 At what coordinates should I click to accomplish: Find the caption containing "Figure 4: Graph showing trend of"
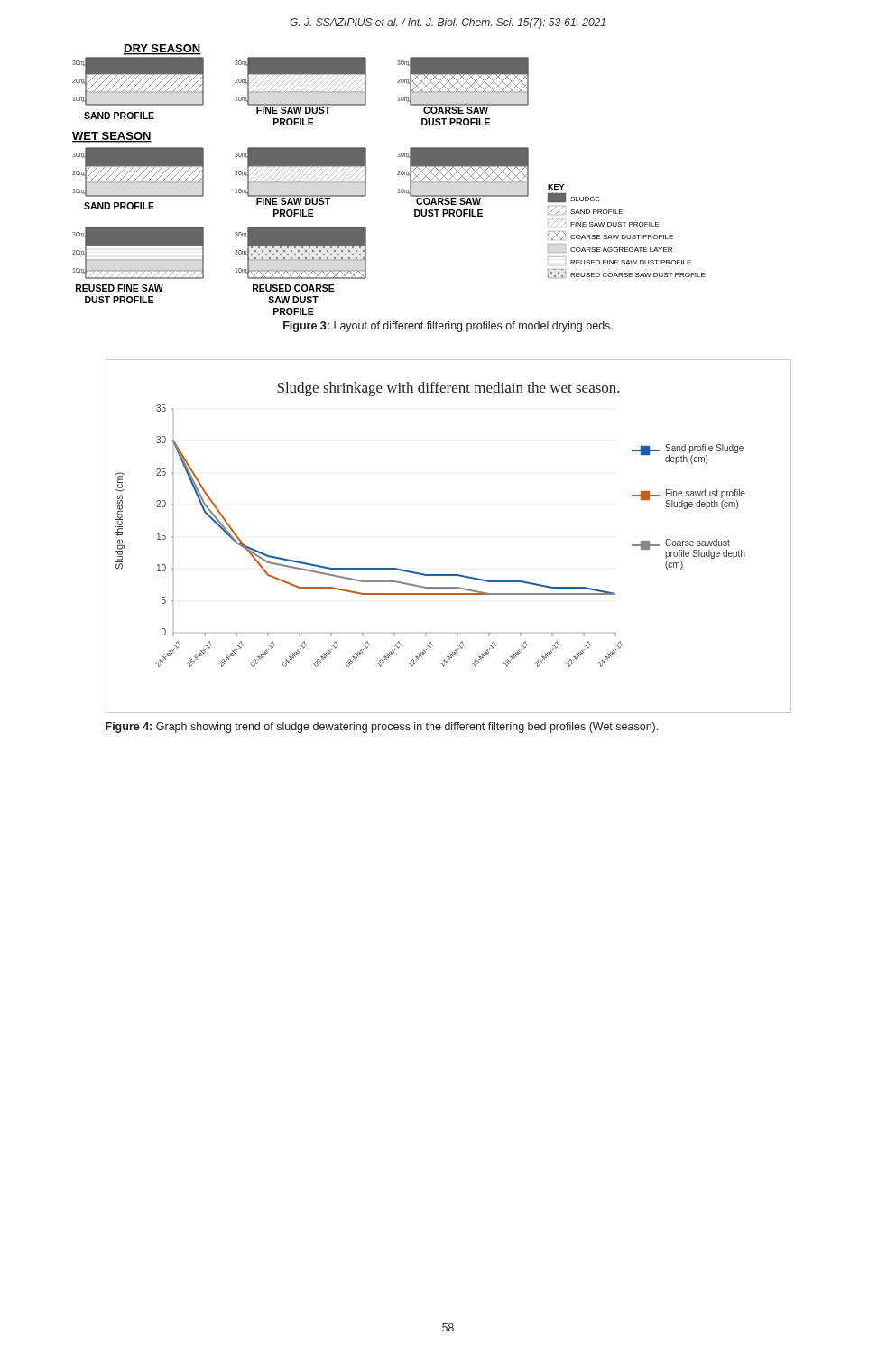click(382, 727)
